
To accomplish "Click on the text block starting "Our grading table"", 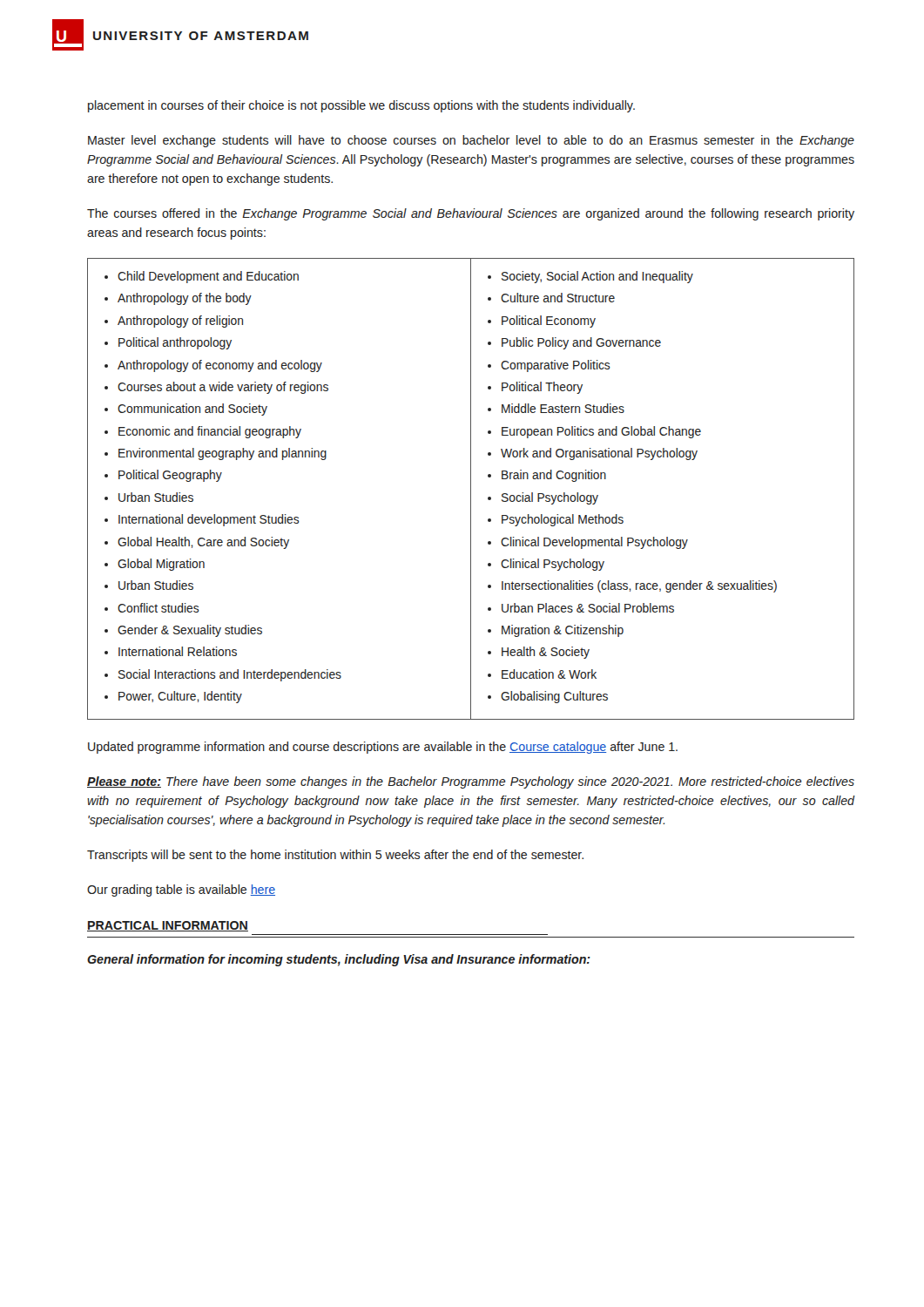I will click(181, 889).
